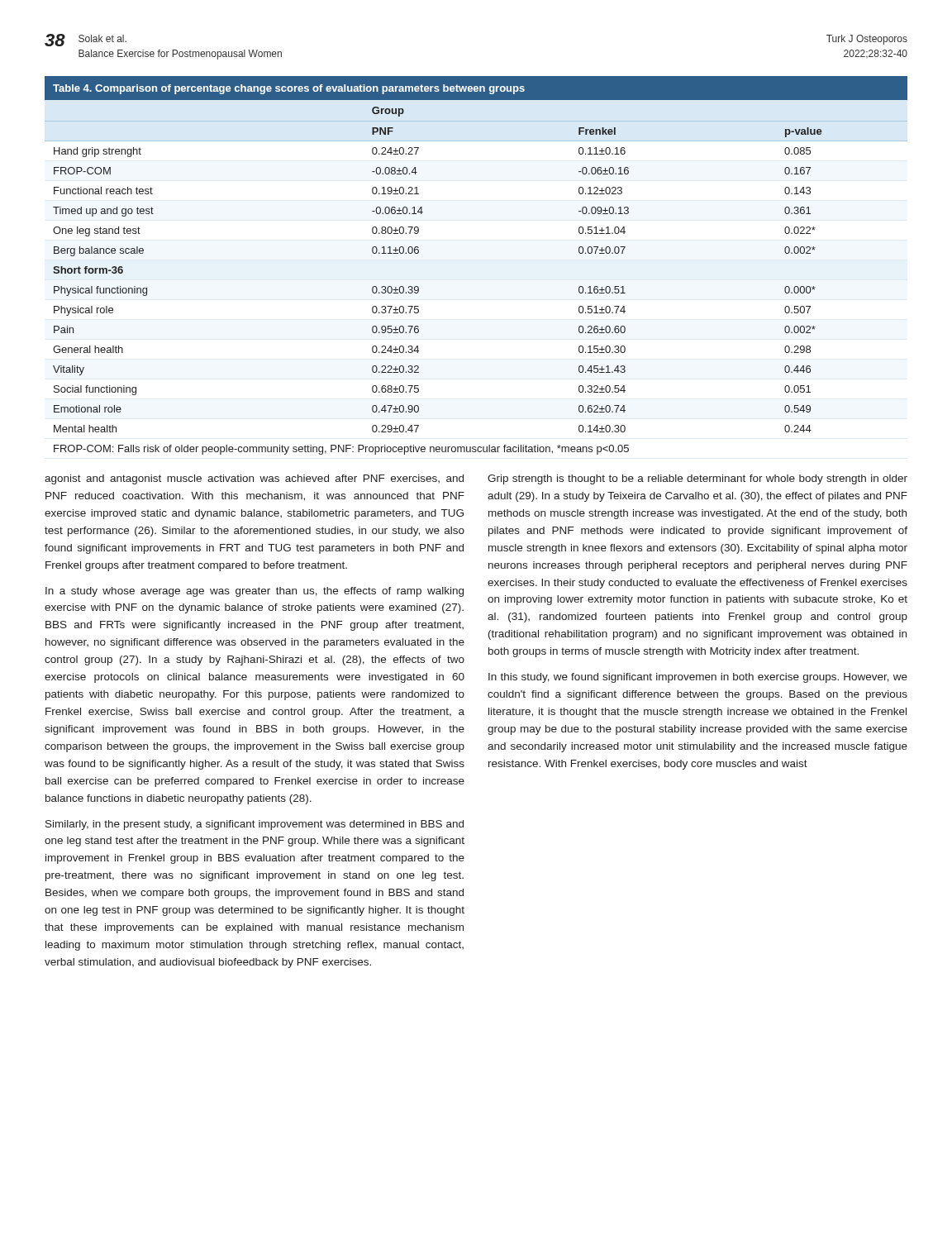This screenshot has height=1240, width=952.
Task: Point to the region starting "Grip strength is thought"
Action: tap(697, 621)
